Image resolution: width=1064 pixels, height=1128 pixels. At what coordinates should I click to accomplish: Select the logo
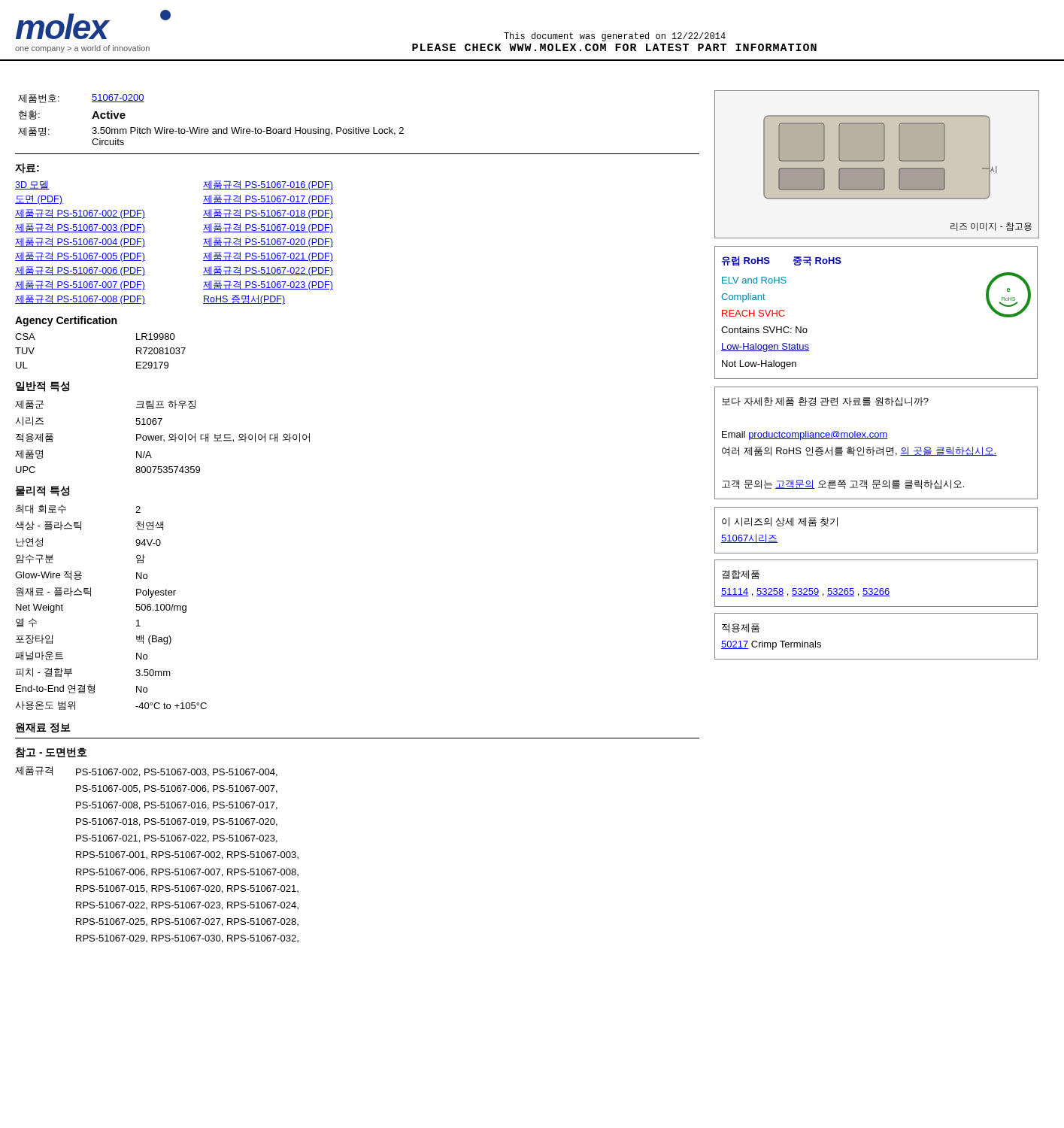98,31
